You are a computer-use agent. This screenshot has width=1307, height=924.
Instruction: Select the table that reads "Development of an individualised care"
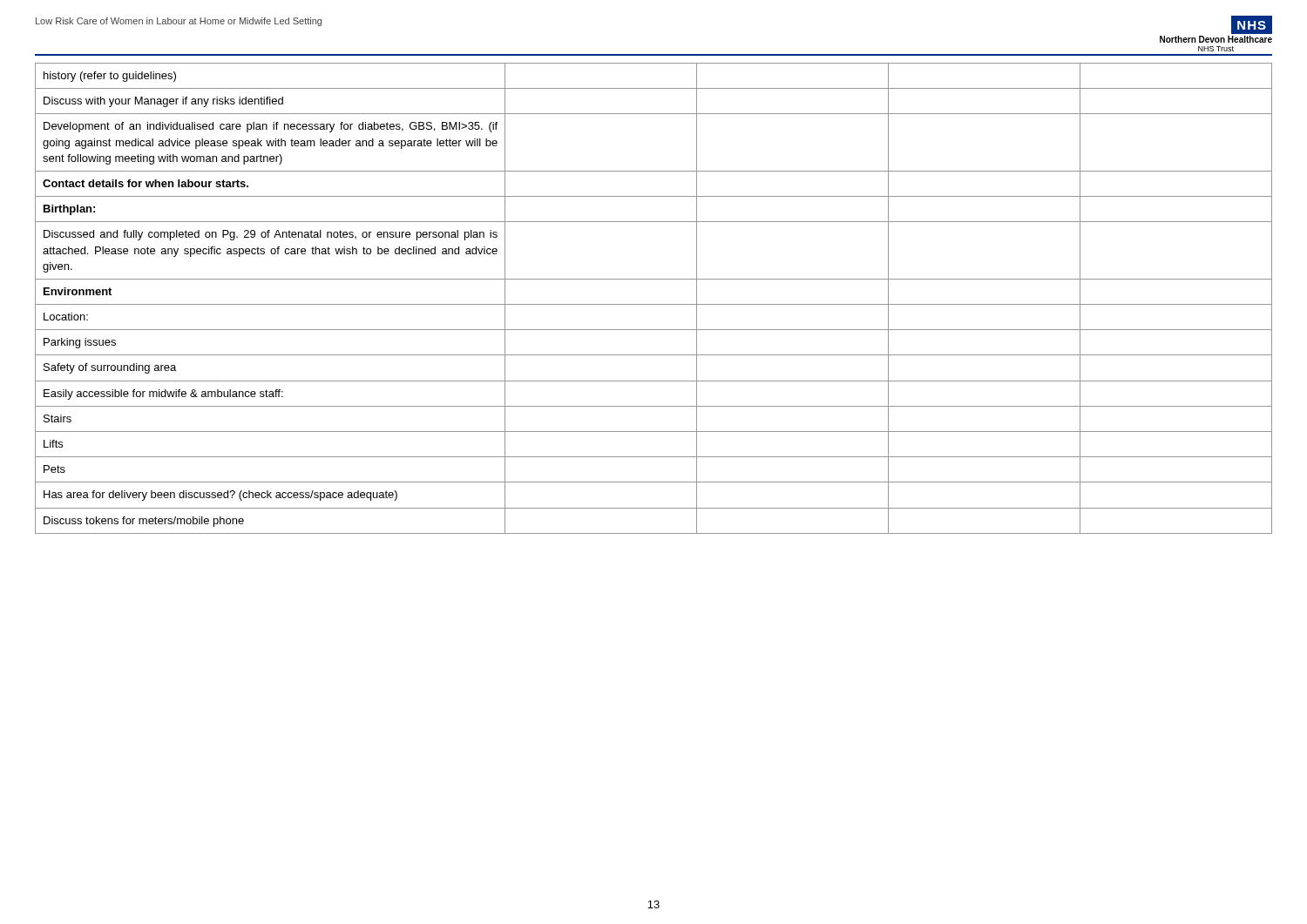coord(654,472)
